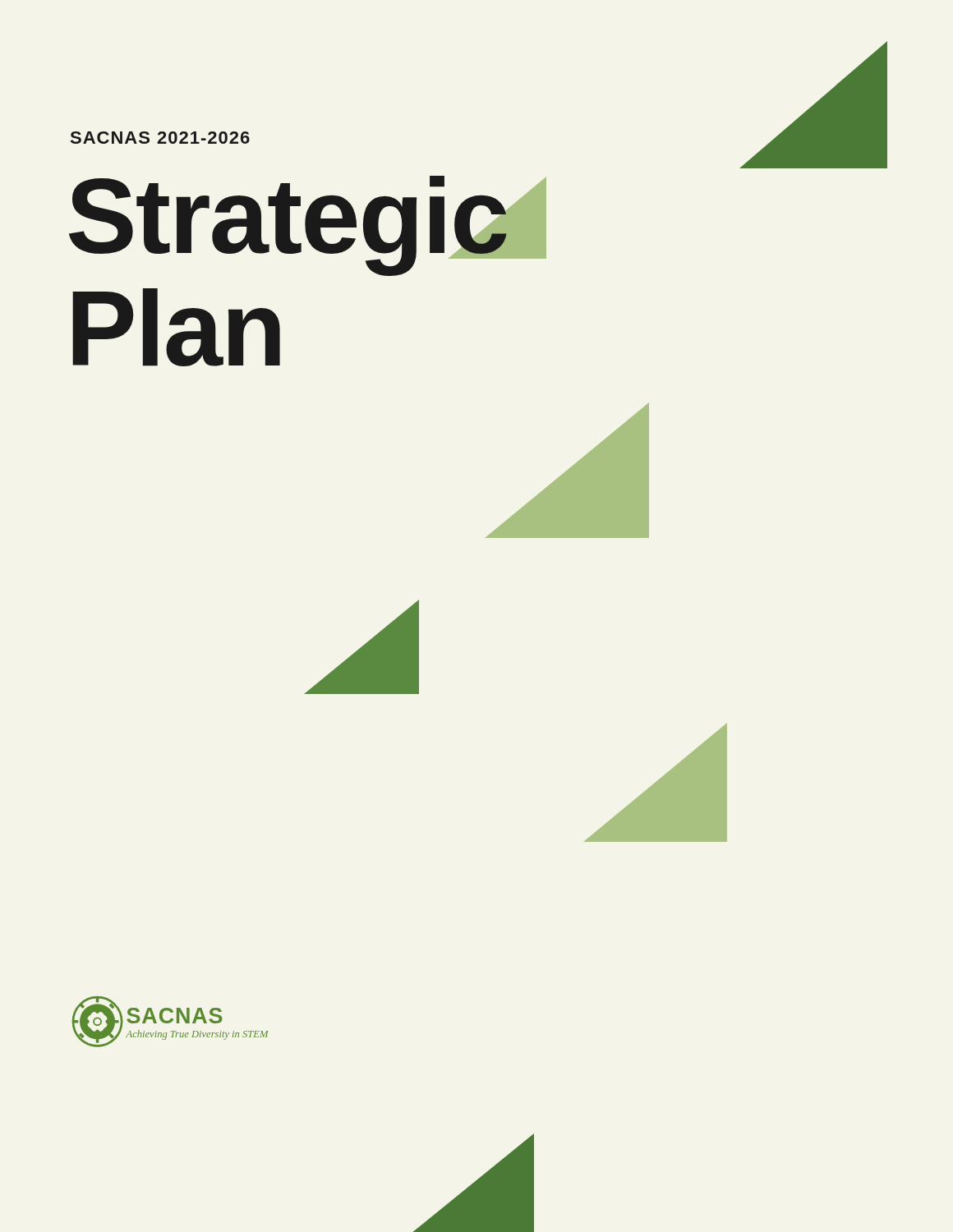Find the title
The height and width of the screenshot is (1232, 953).
point(287,272)
